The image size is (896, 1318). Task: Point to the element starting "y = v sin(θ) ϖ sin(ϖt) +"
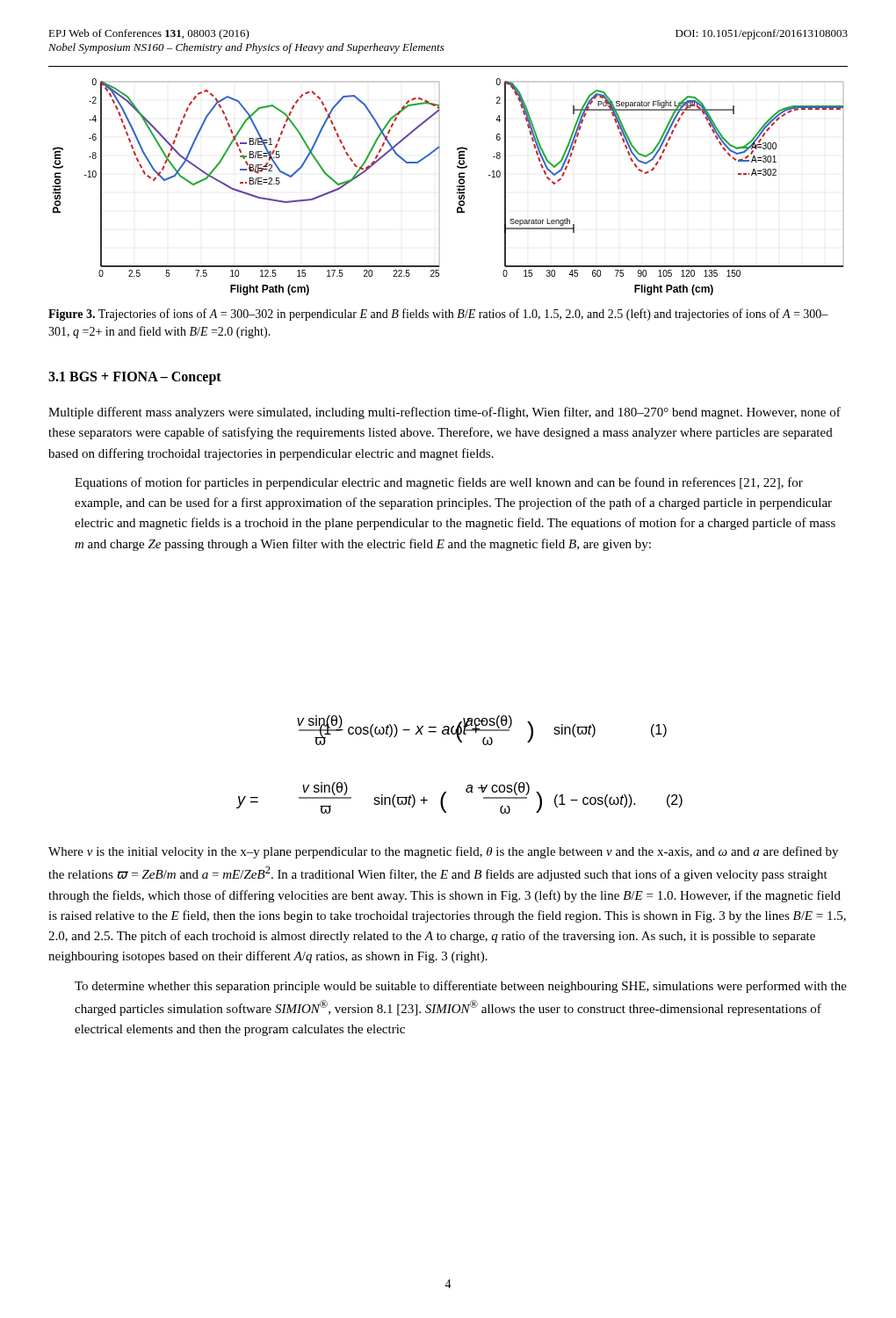pos(448,797)
